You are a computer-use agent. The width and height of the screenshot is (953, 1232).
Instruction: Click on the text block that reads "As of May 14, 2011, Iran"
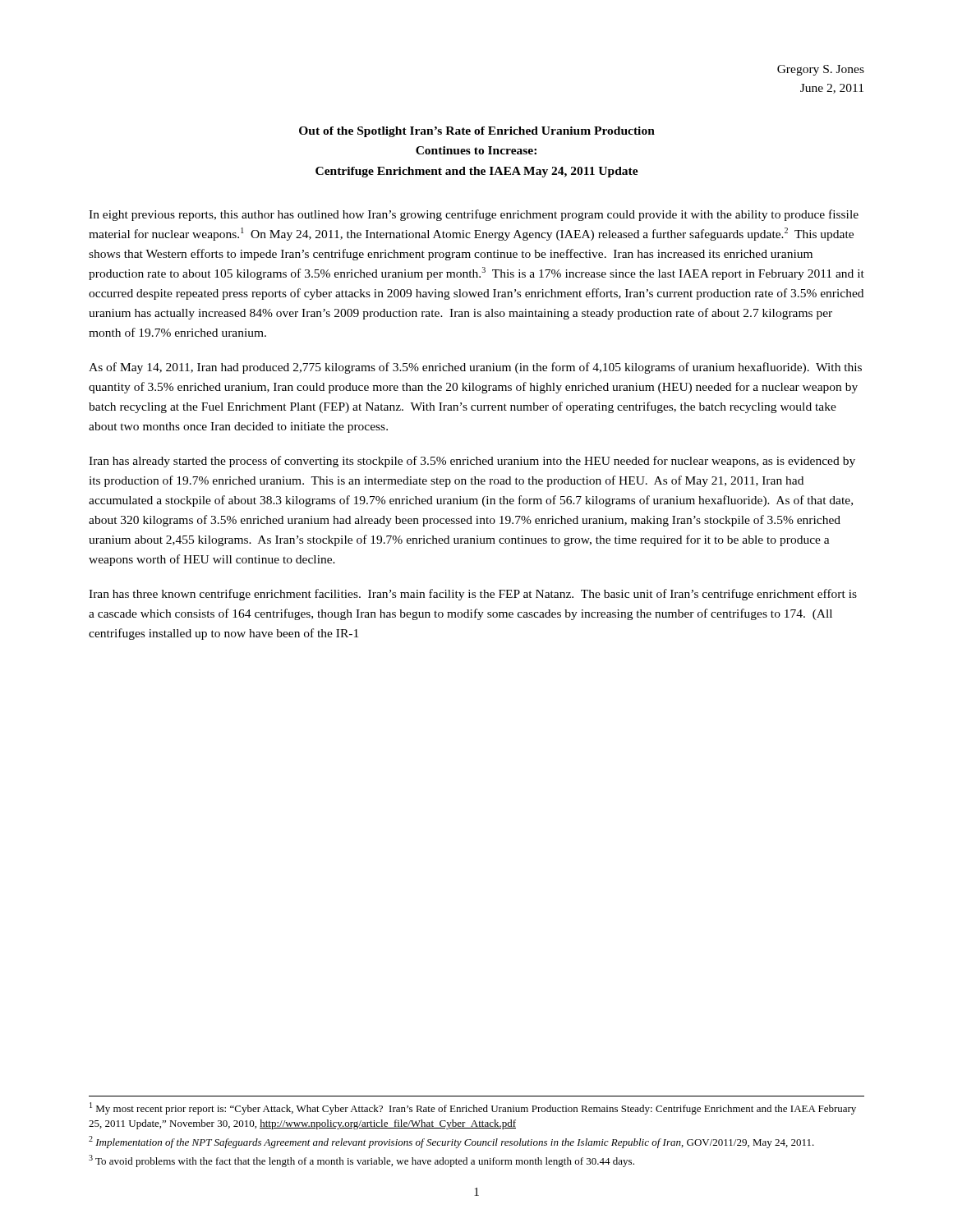click(476, 396)
